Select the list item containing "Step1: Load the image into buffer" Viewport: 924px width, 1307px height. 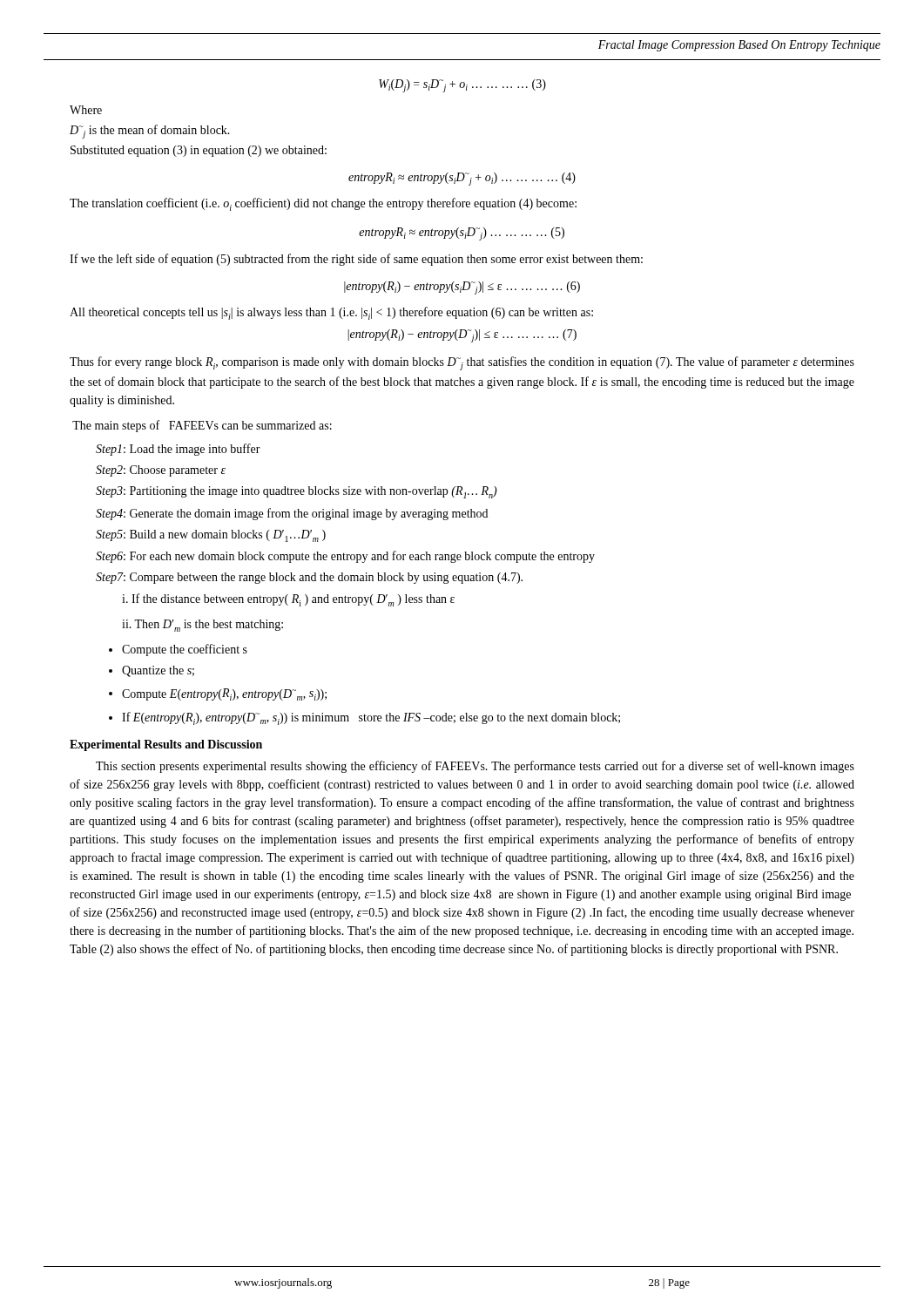[178, 449]
